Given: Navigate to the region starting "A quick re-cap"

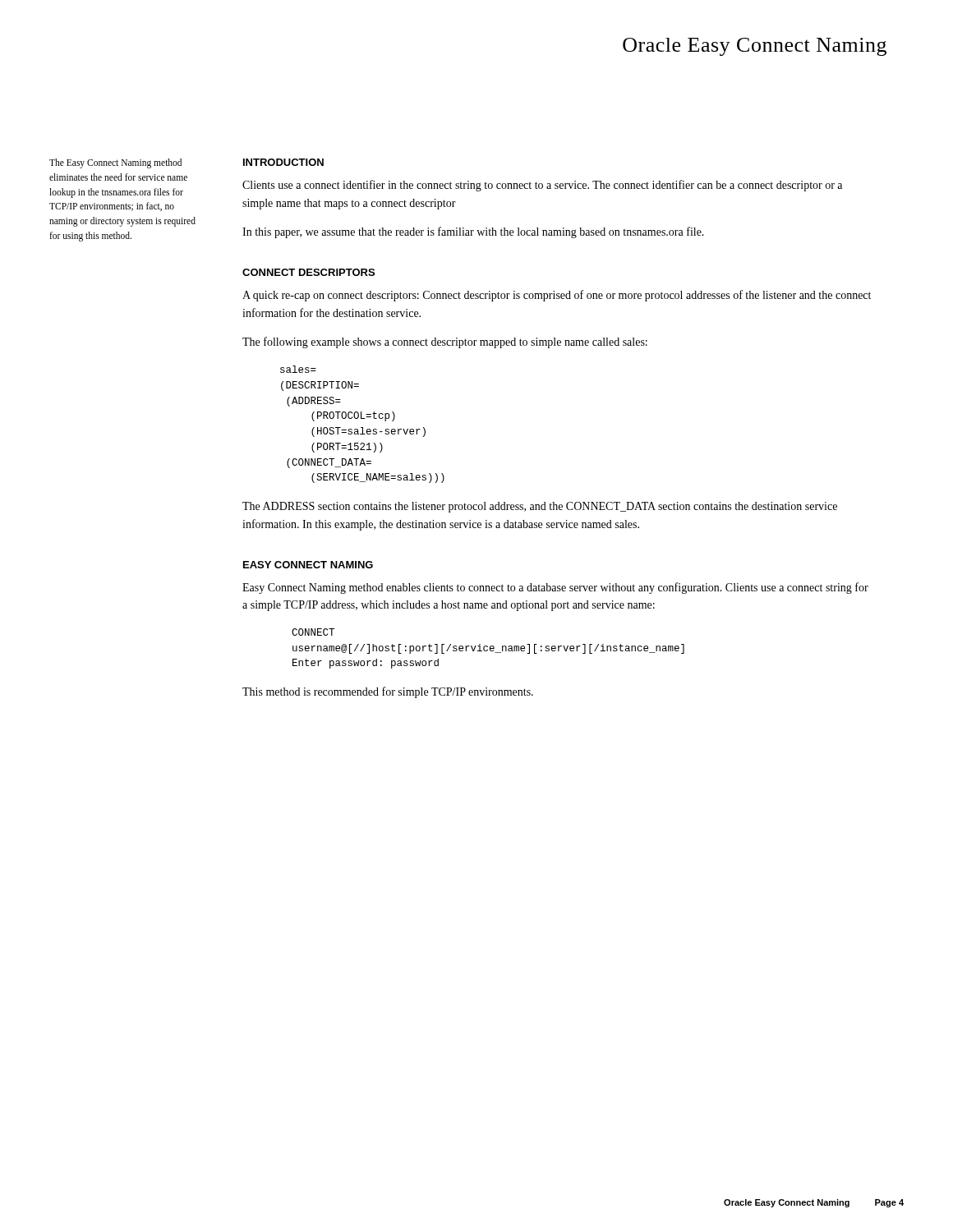Looking at the screenshot, I should point(557,304).
